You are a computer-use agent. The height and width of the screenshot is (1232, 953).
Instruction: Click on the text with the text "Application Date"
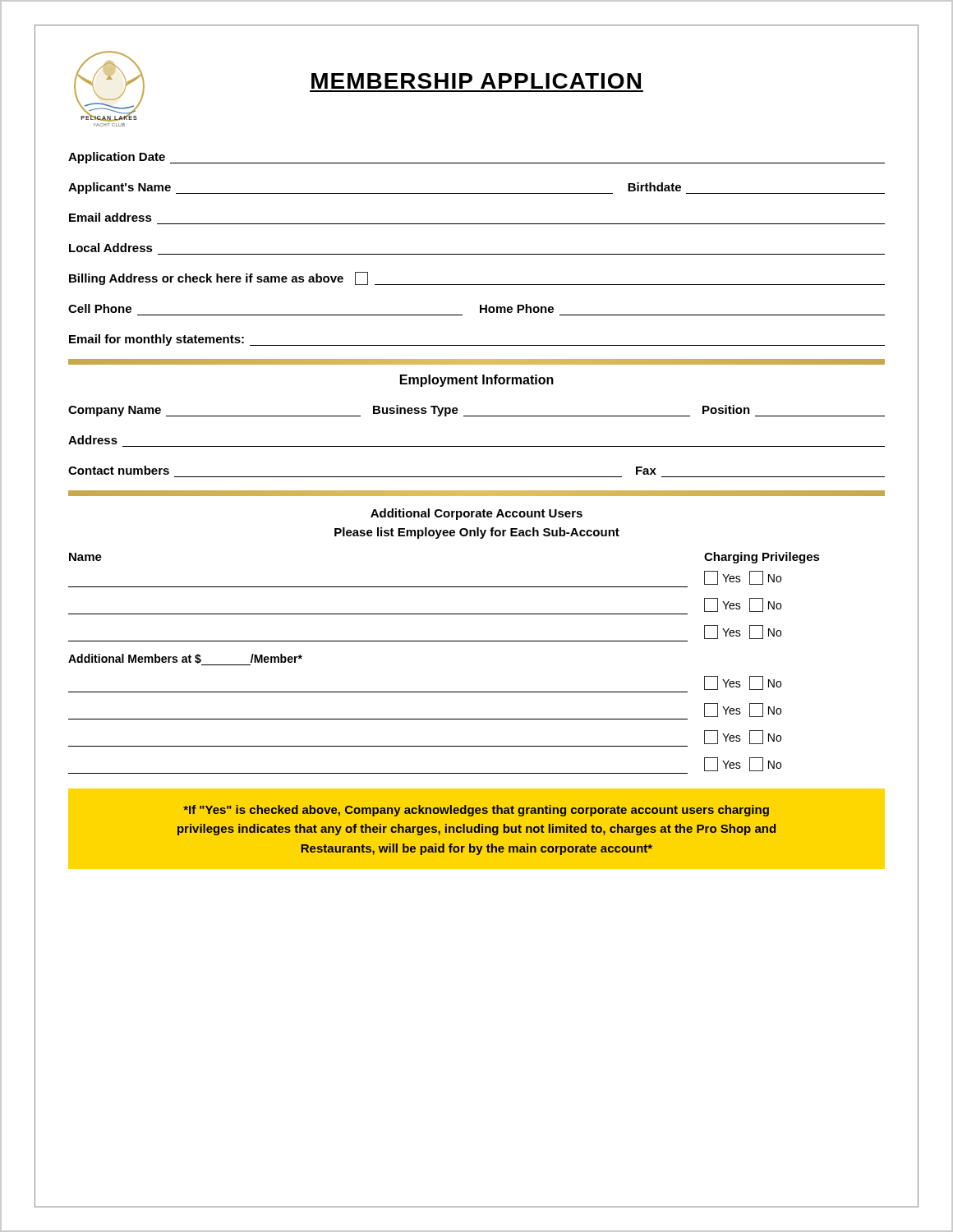[476, 155]
